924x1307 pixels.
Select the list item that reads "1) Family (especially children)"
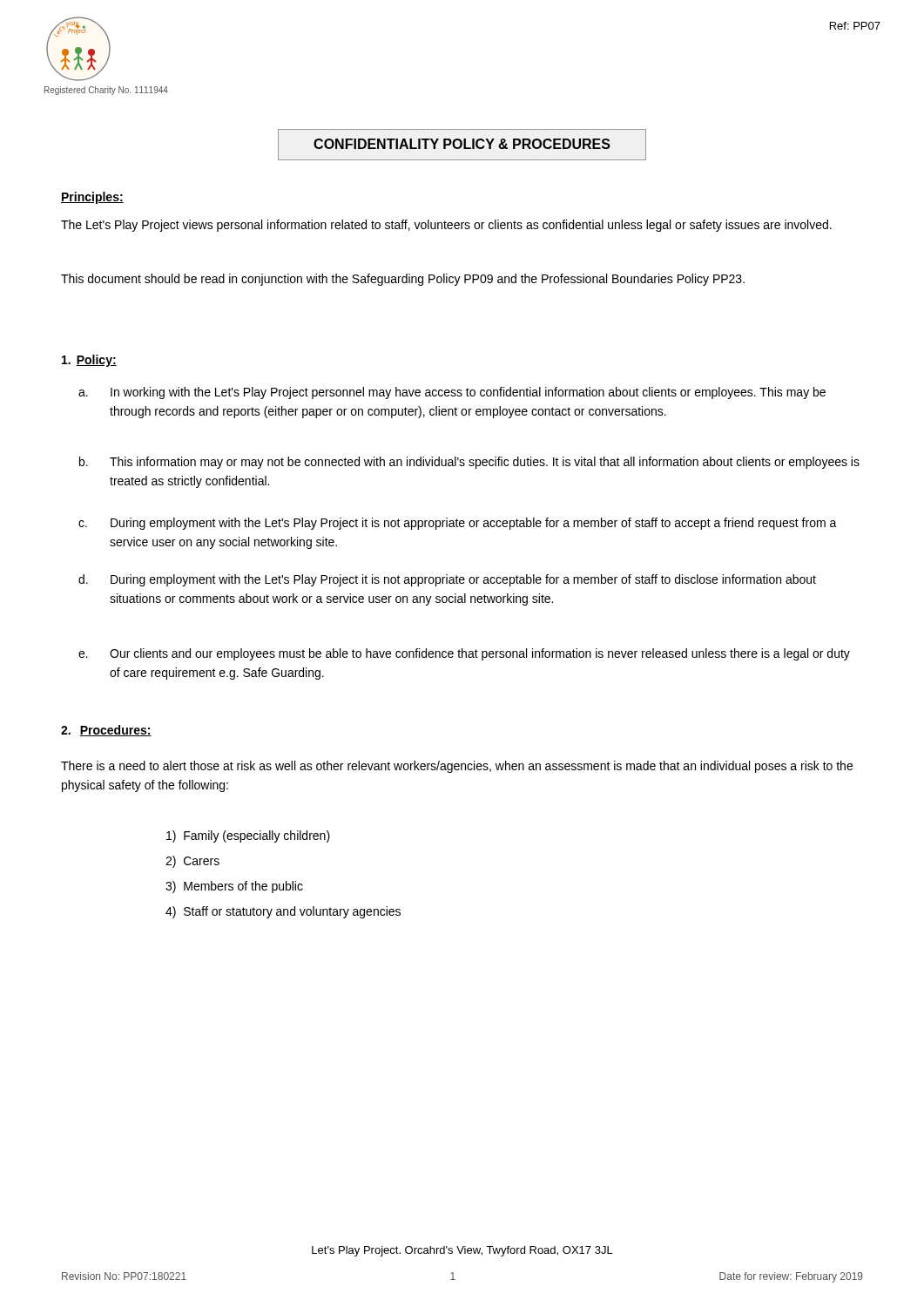tap(248, 836)
